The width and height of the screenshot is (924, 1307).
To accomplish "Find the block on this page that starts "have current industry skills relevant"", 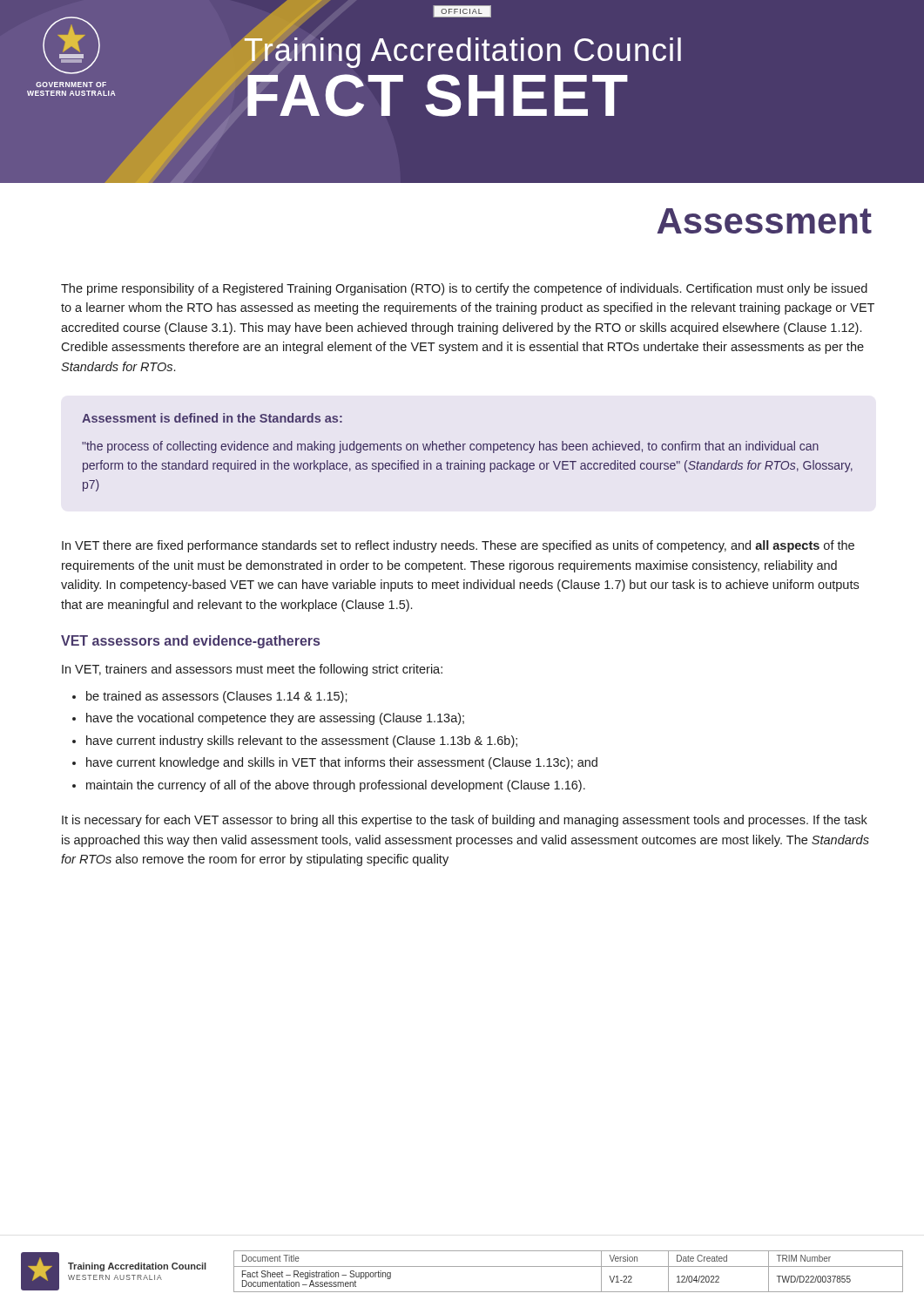I will [302, 740].
